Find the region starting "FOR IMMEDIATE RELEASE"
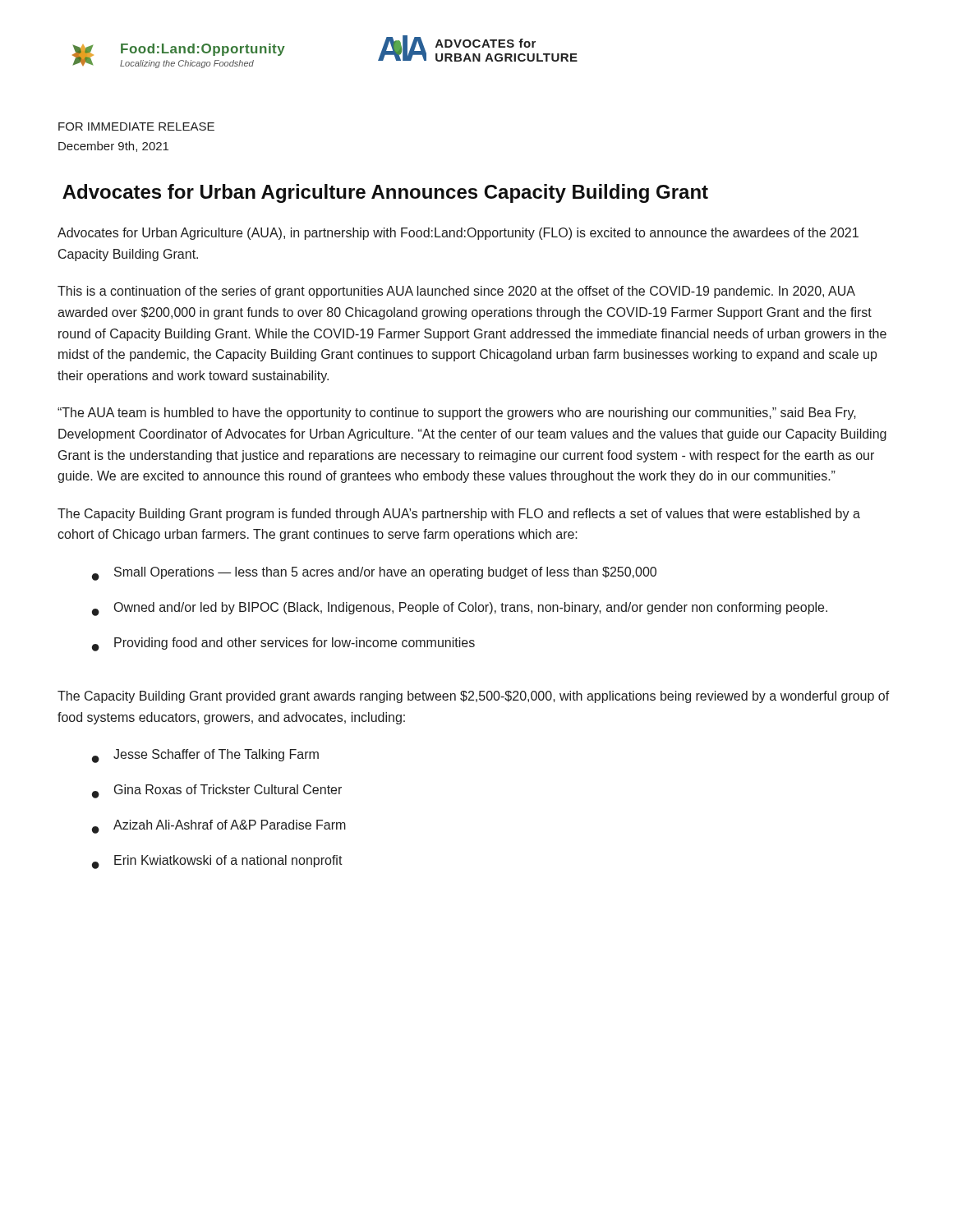953x1232 pixels. 136,136
